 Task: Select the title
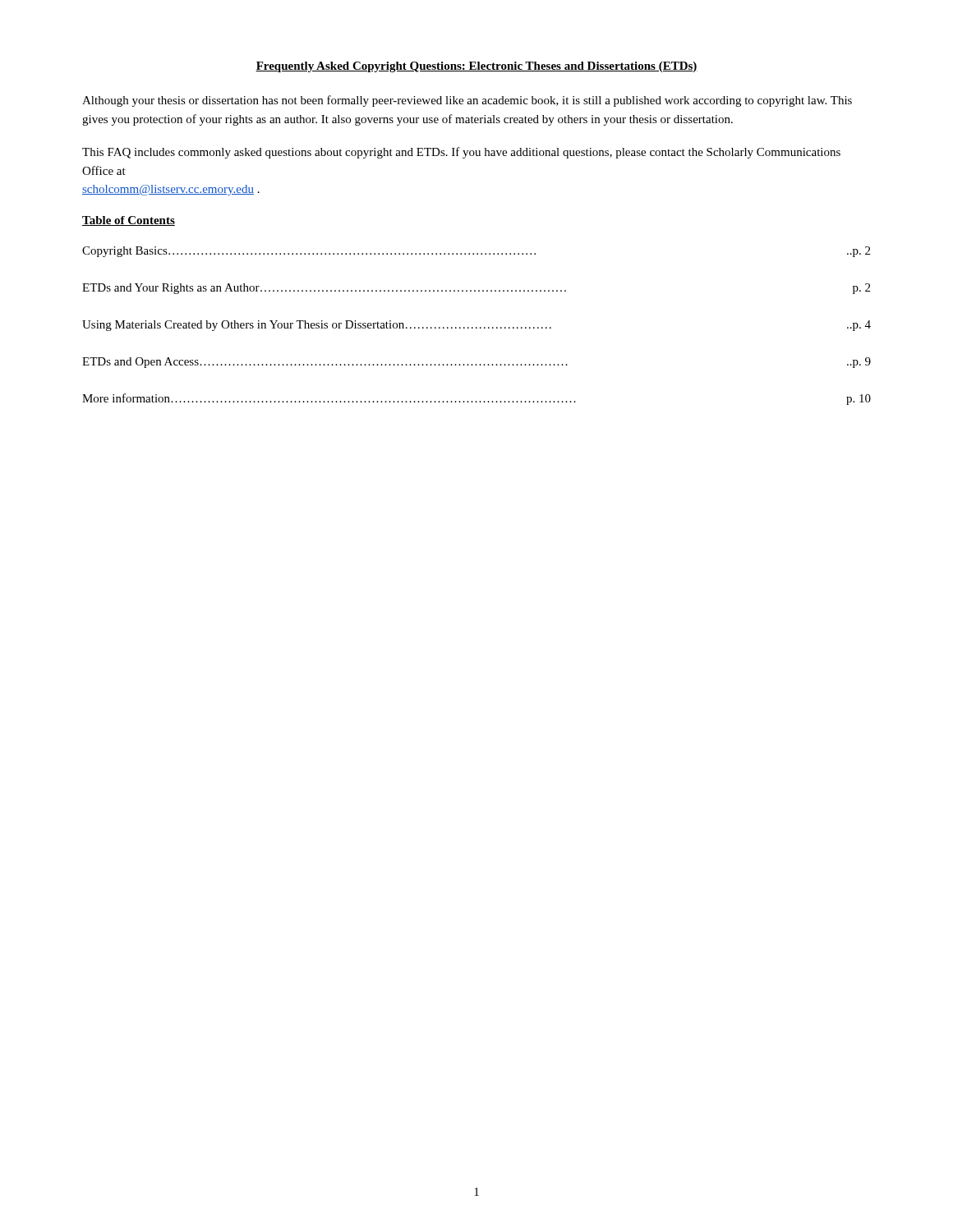(x=476, y=66)
